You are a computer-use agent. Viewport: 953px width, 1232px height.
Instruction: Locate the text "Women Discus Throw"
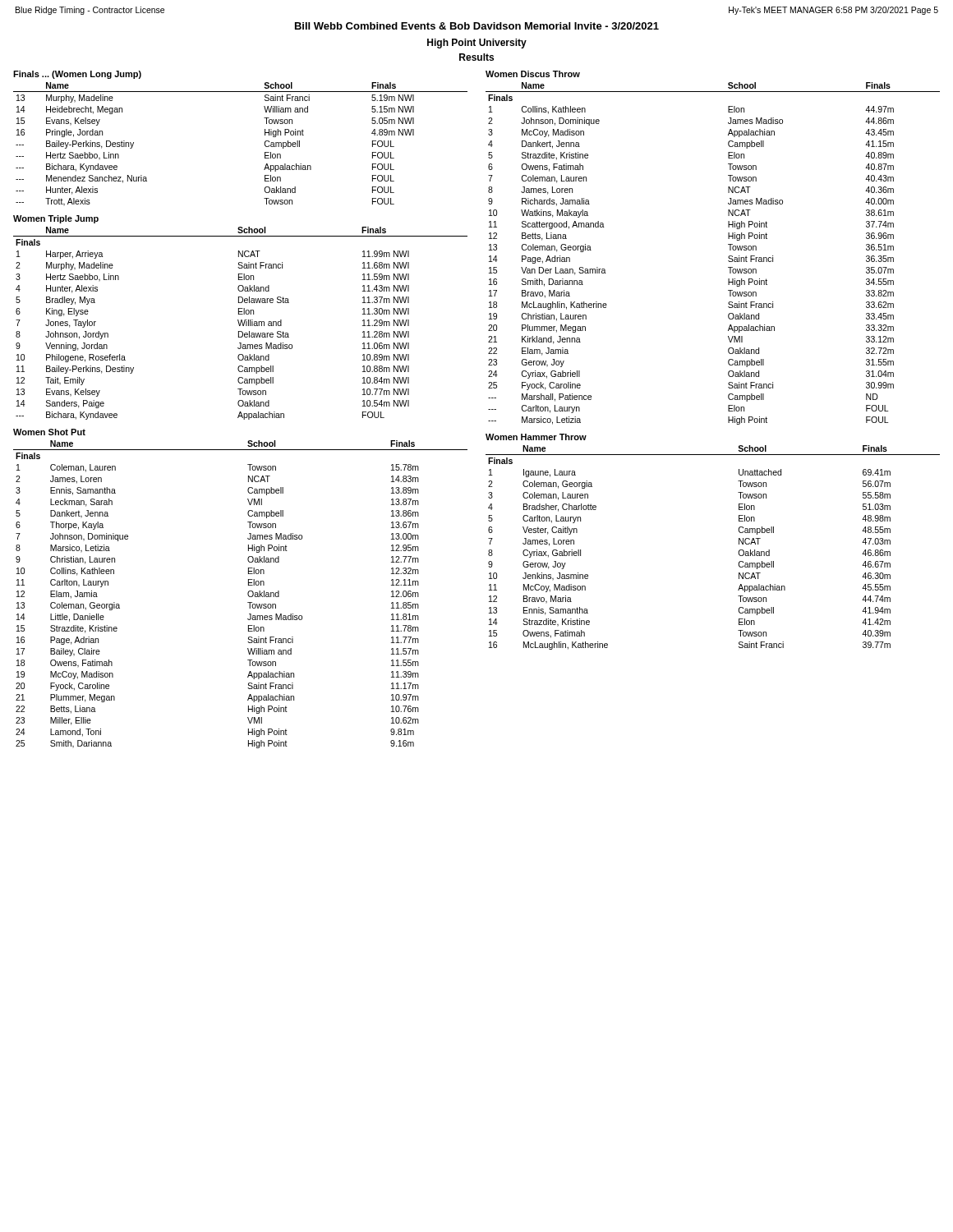tap(533, 74)
